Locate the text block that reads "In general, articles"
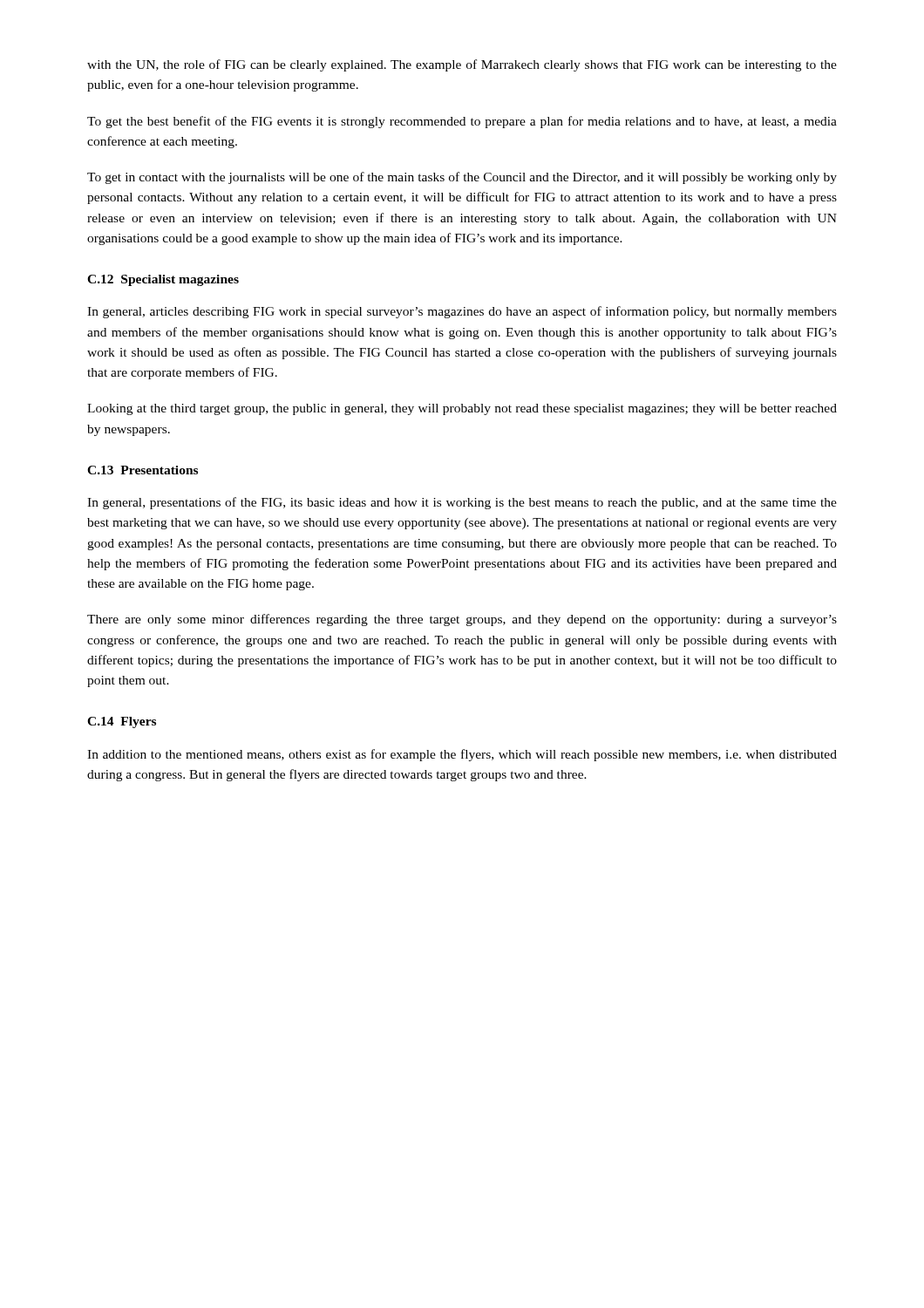 click(x=462, y=342)
